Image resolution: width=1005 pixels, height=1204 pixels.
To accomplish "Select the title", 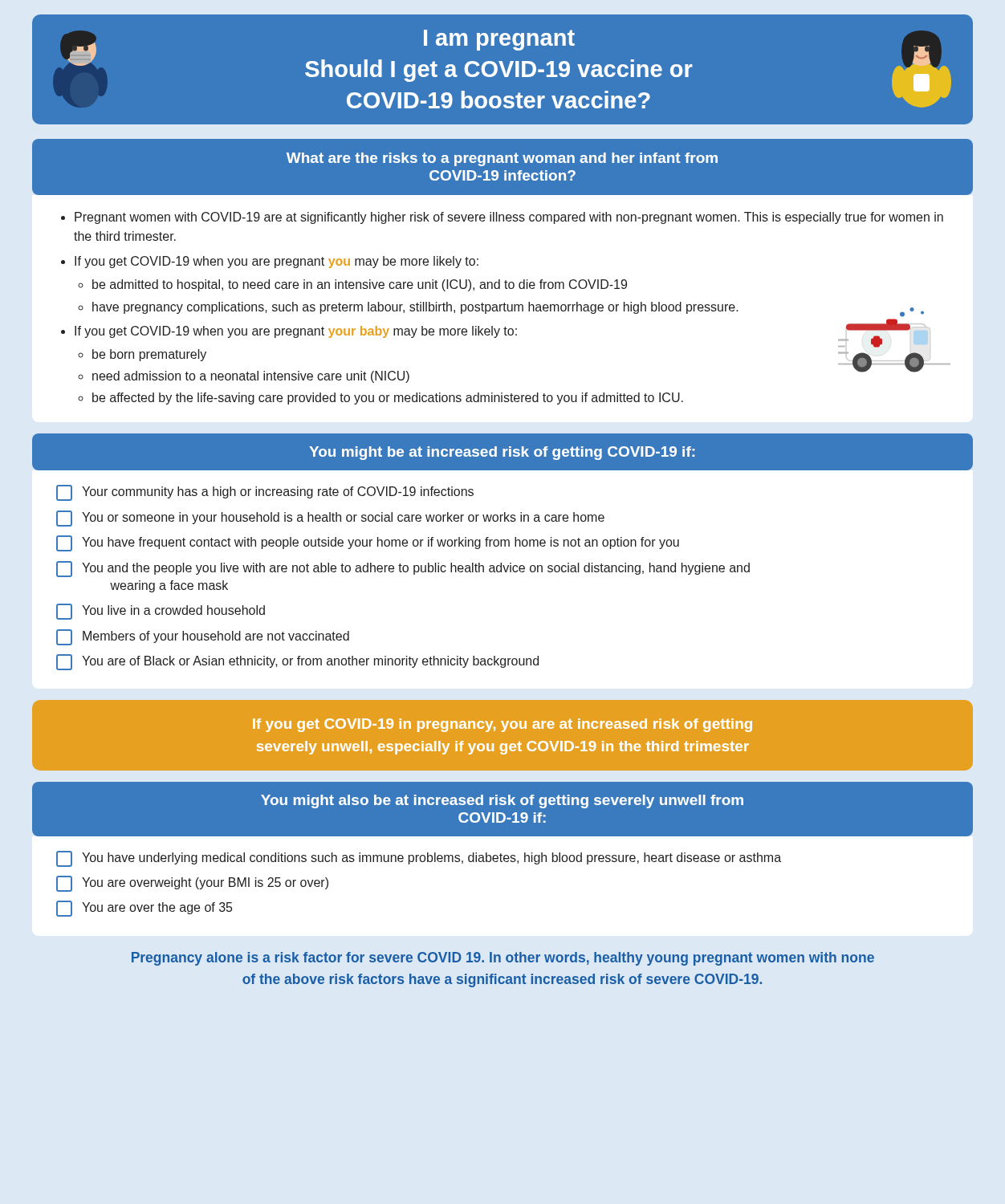I will click(502, 70).
